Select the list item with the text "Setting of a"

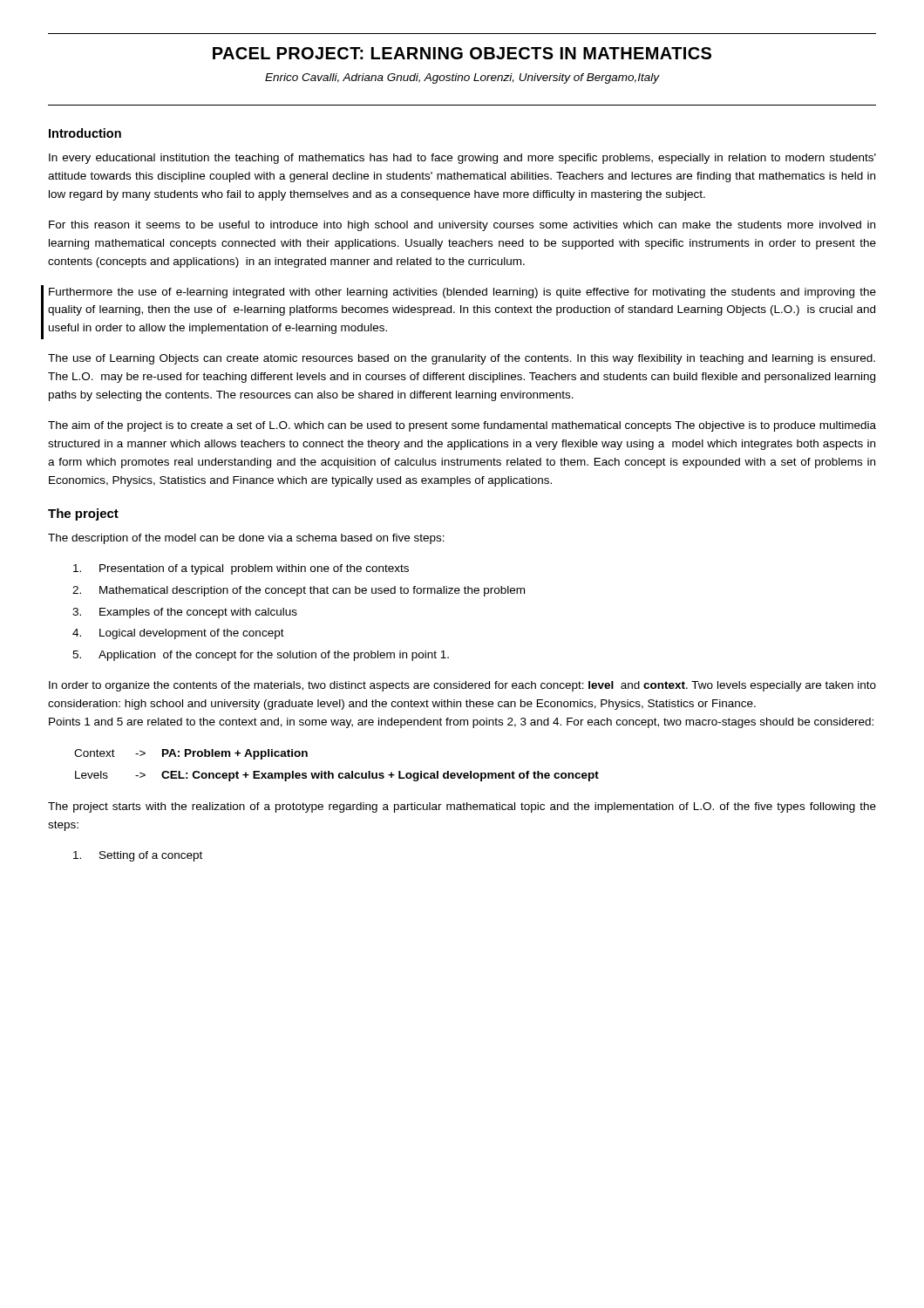[138, 856]
